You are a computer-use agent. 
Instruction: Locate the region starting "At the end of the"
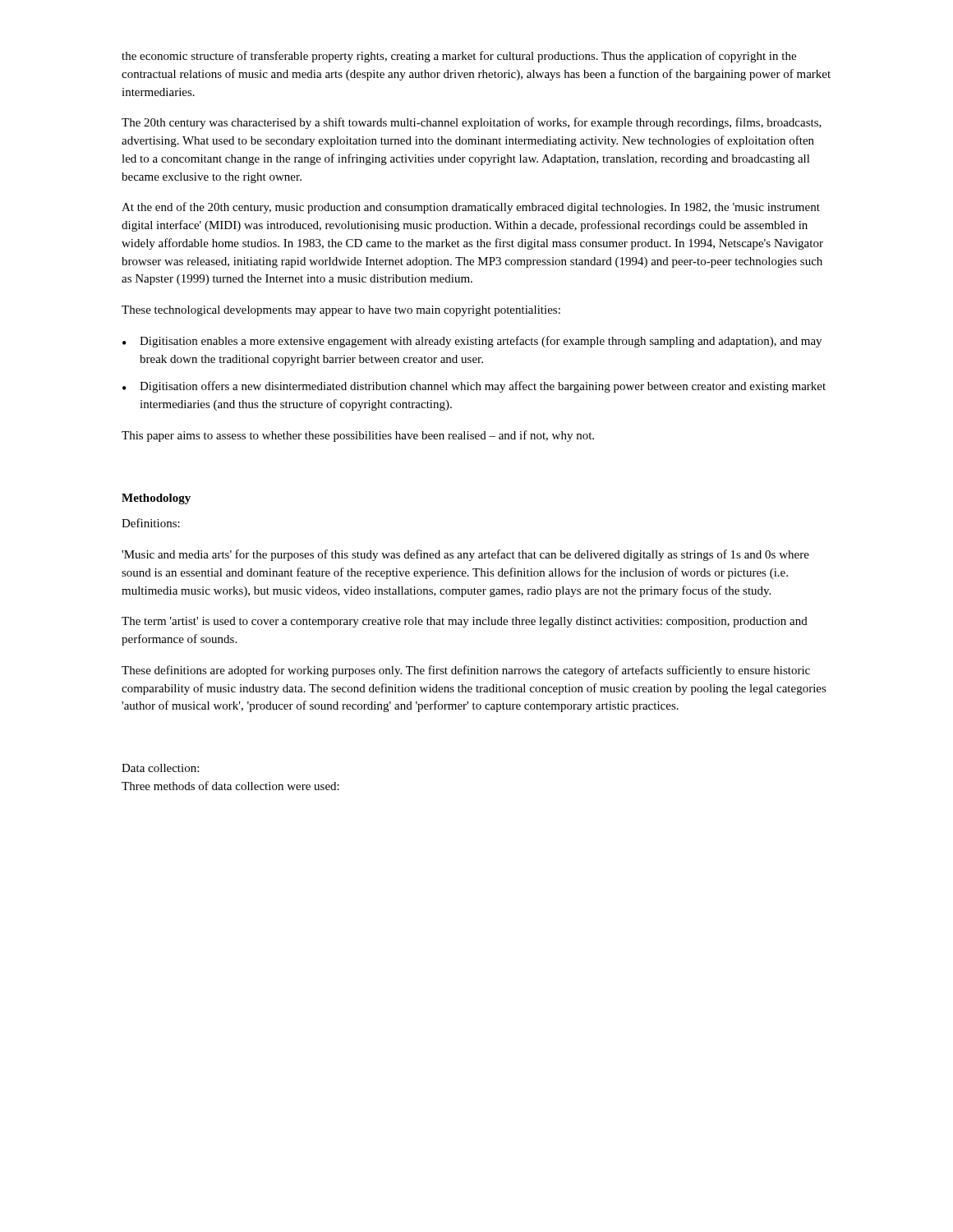coord(472,243)
